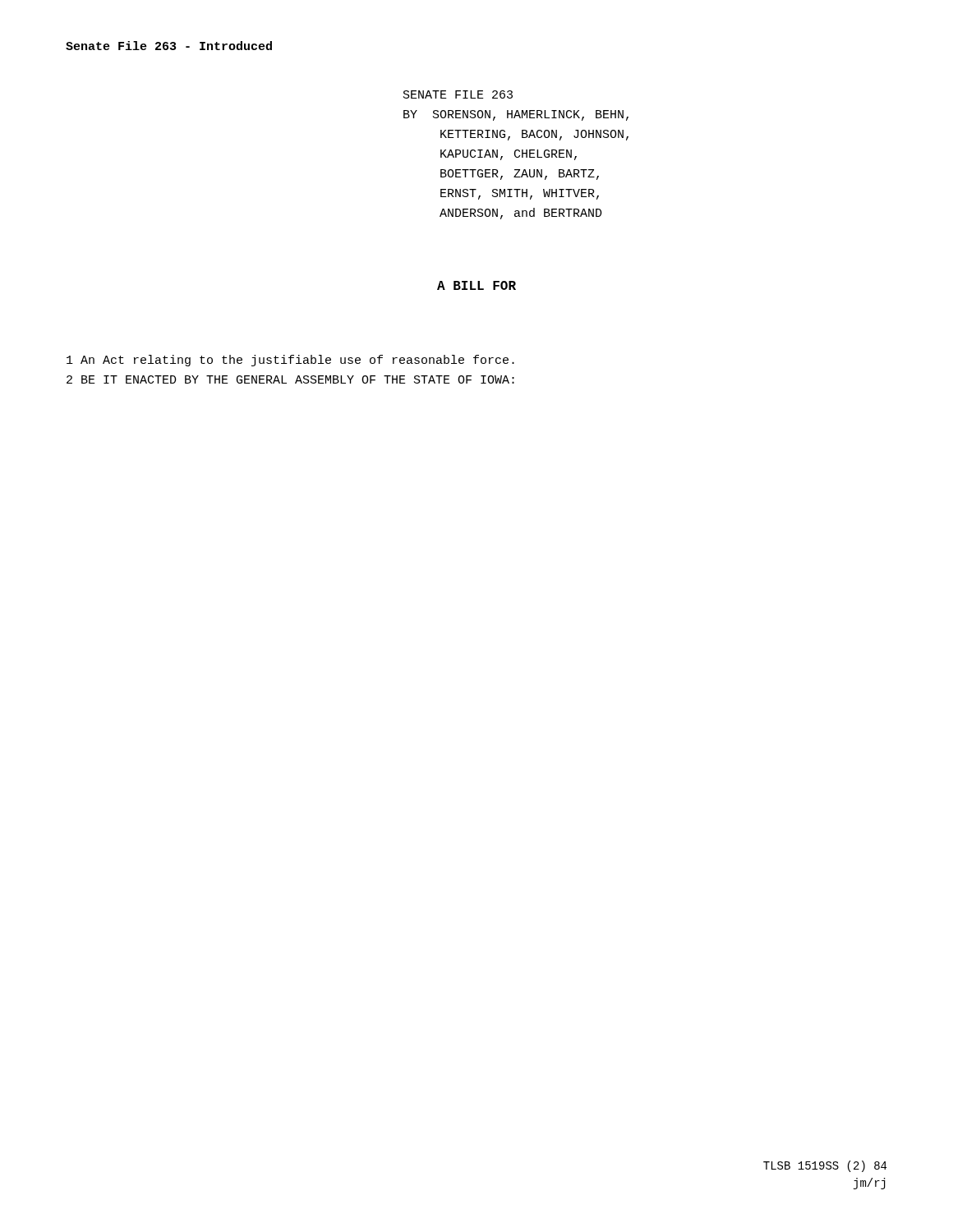The height and width of the screenshot is (1232, 953).
Task: Navigate to the block starting "2 BE IT ENACTED BY THE GENERAL"
Action: click(291, 381)
